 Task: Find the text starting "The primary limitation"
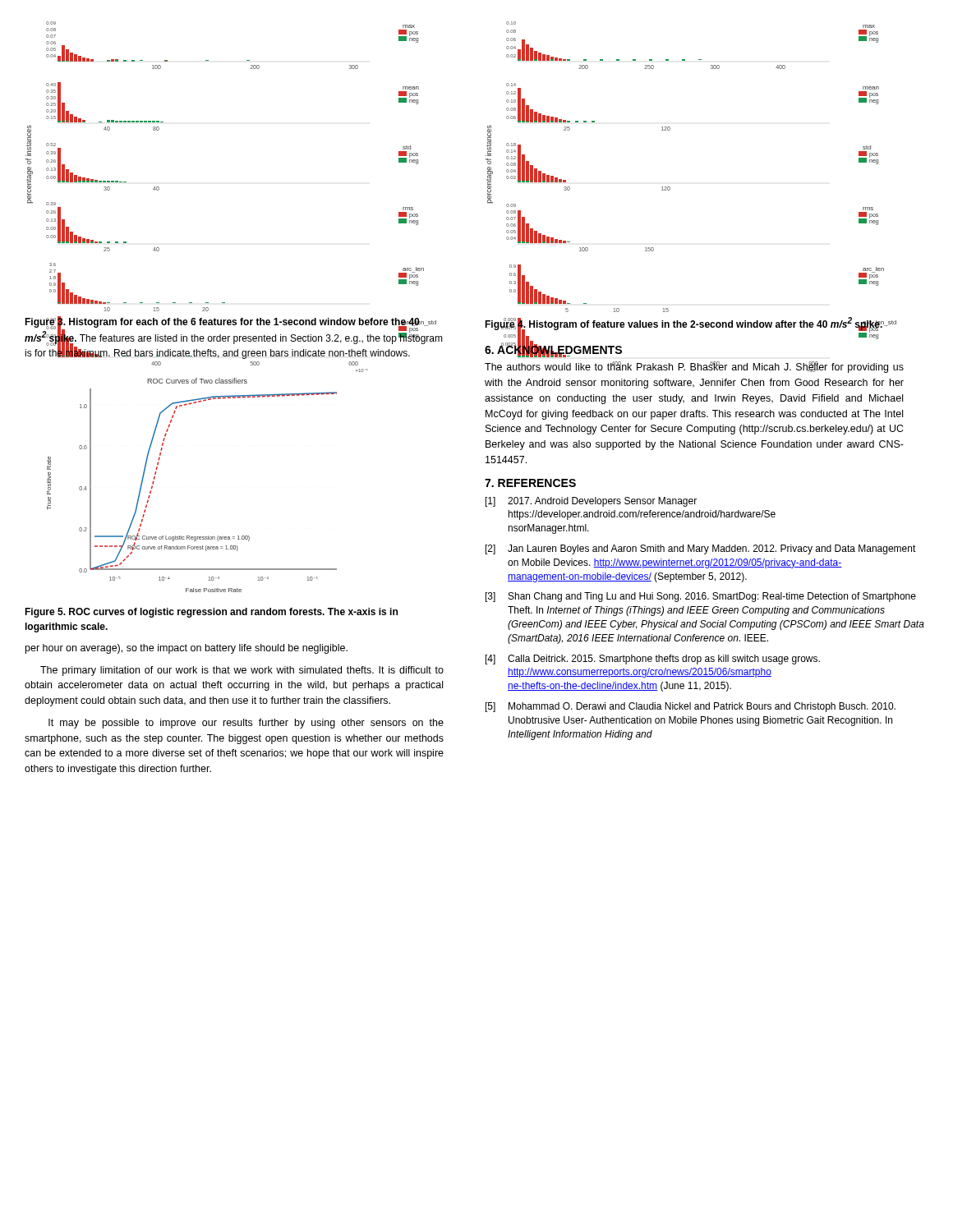(x=234, y=685)
